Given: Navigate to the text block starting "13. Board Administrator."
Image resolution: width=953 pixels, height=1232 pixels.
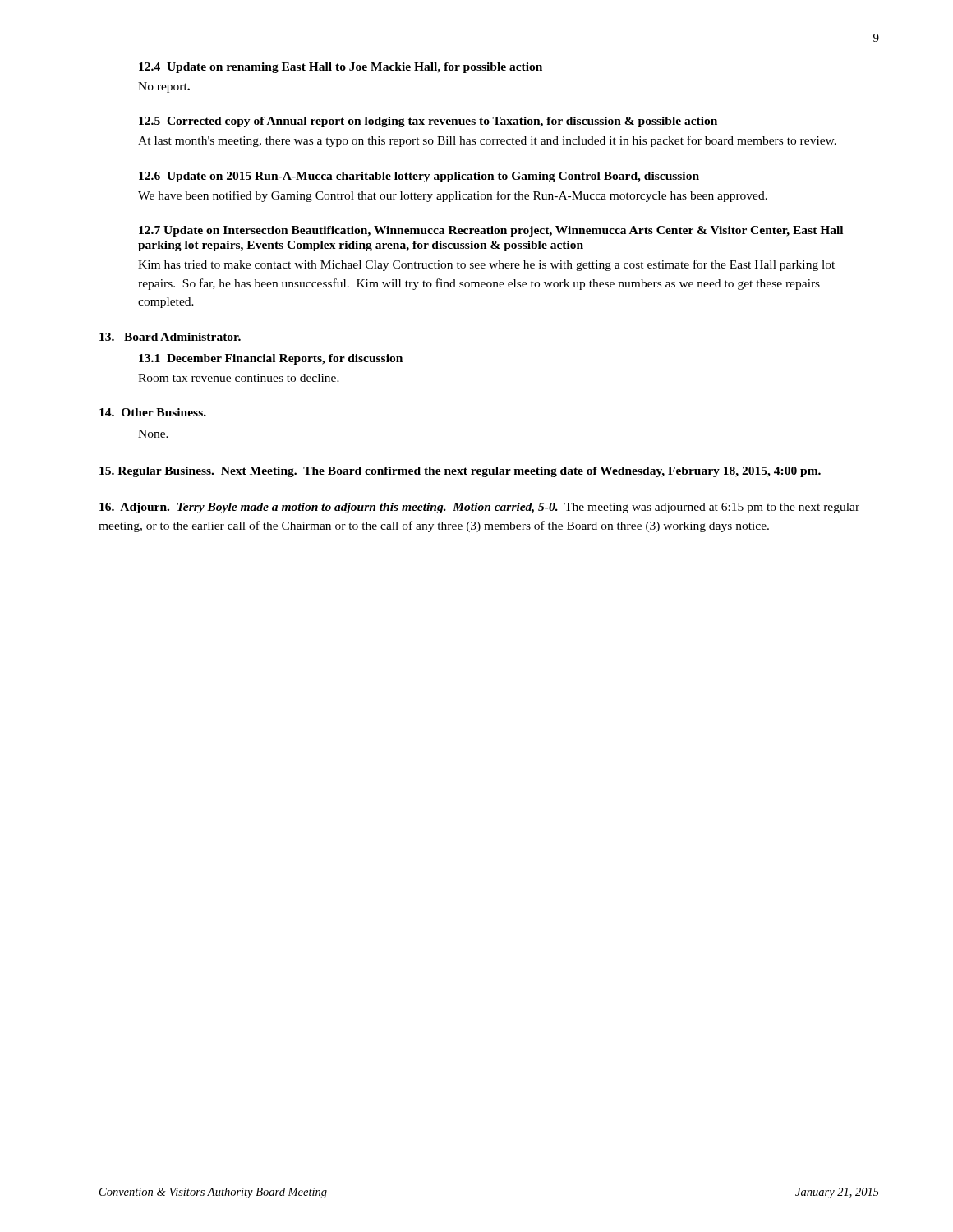Looking at the screenshot, I should [x=170, y=336].
